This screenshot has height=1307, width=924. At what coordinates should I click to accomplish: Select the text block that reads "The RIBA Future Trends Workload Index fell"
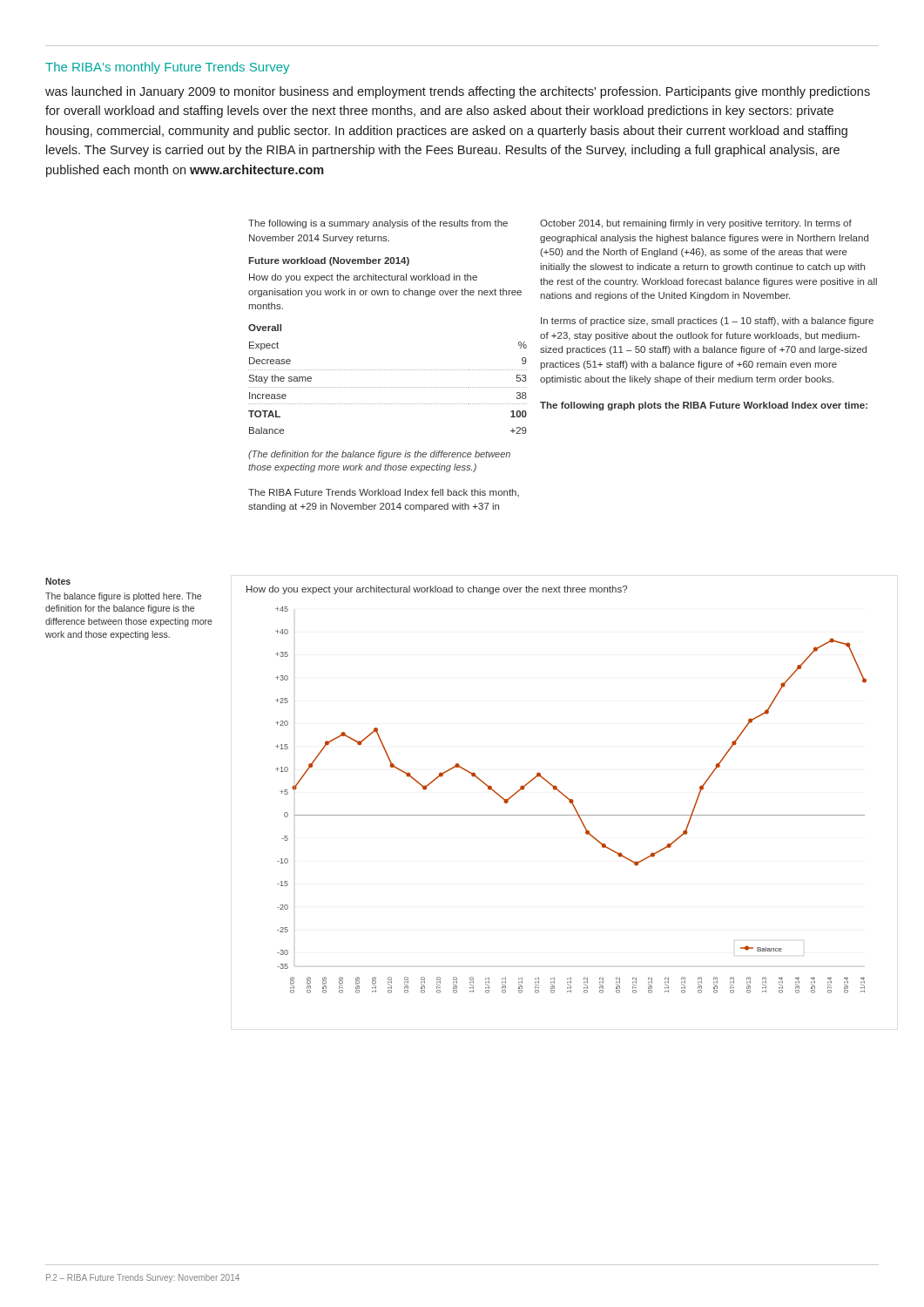tap(384, 499)
